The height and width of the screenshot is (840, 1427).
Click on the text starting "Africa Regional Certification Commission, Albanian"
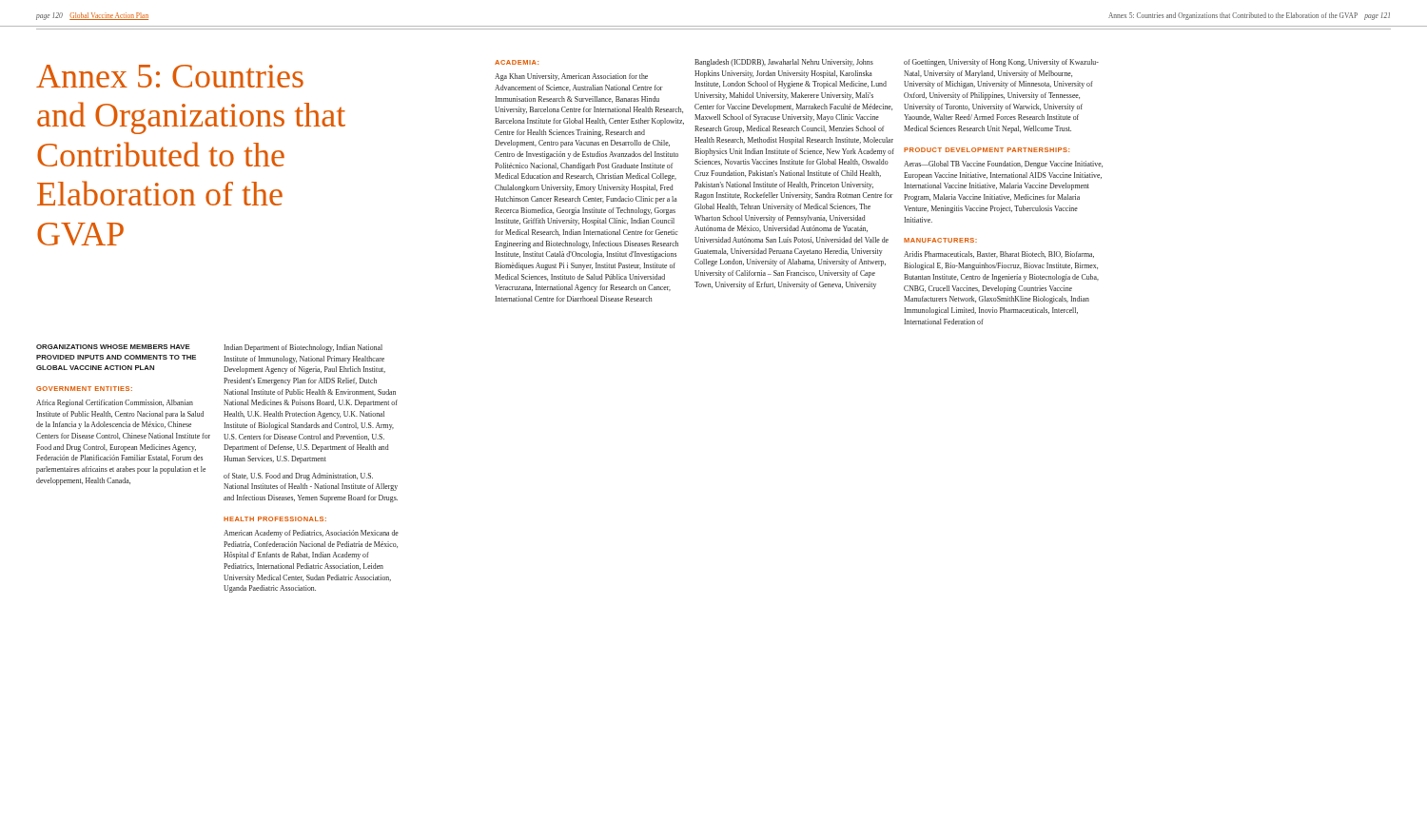124,442
